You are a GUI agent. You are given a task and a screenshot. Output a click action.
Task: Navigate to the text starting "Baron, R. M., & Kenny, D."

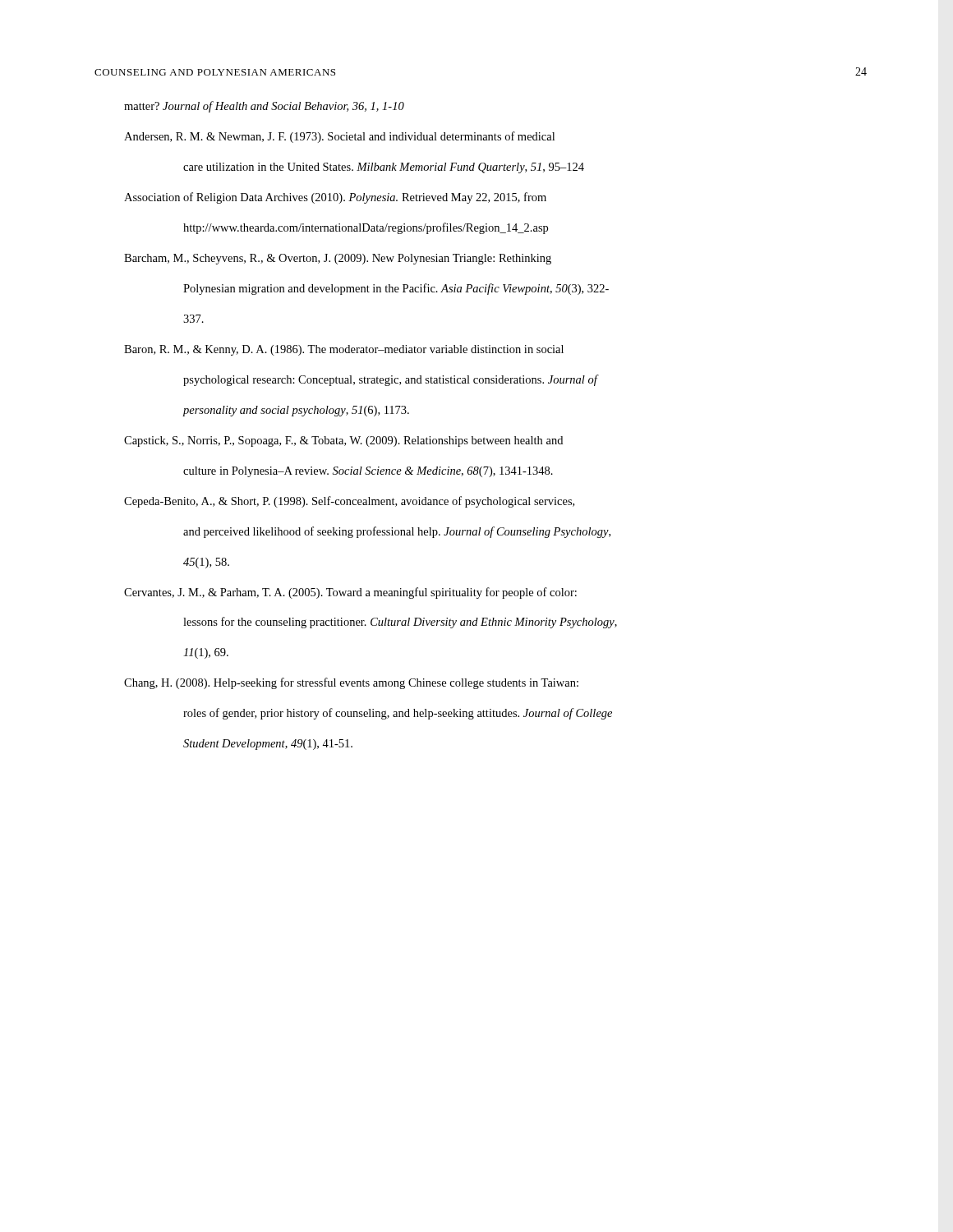(481, 379)
